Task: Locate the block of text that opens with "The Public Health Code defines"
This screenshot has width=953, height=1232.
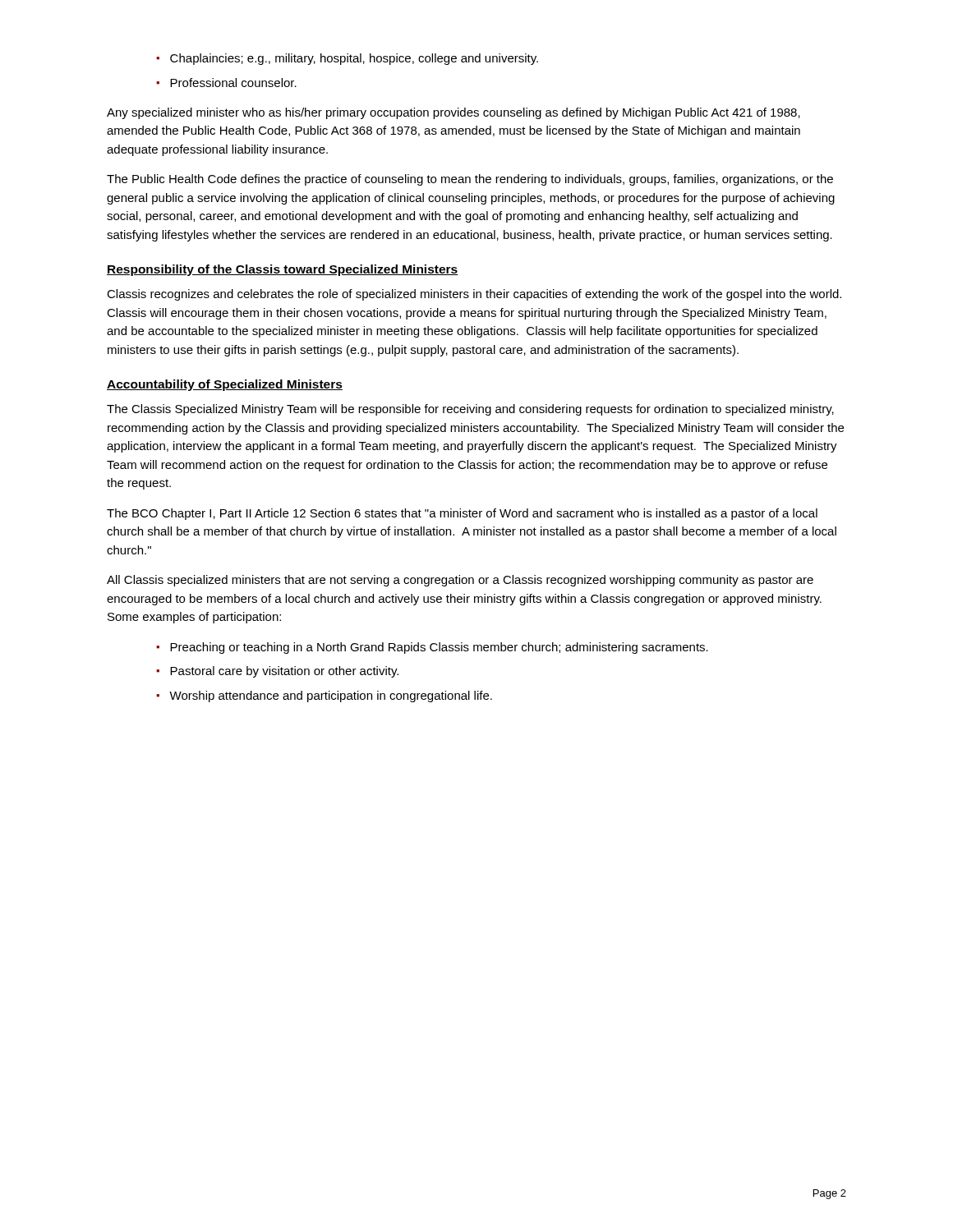Action: [x=471, y=206]
